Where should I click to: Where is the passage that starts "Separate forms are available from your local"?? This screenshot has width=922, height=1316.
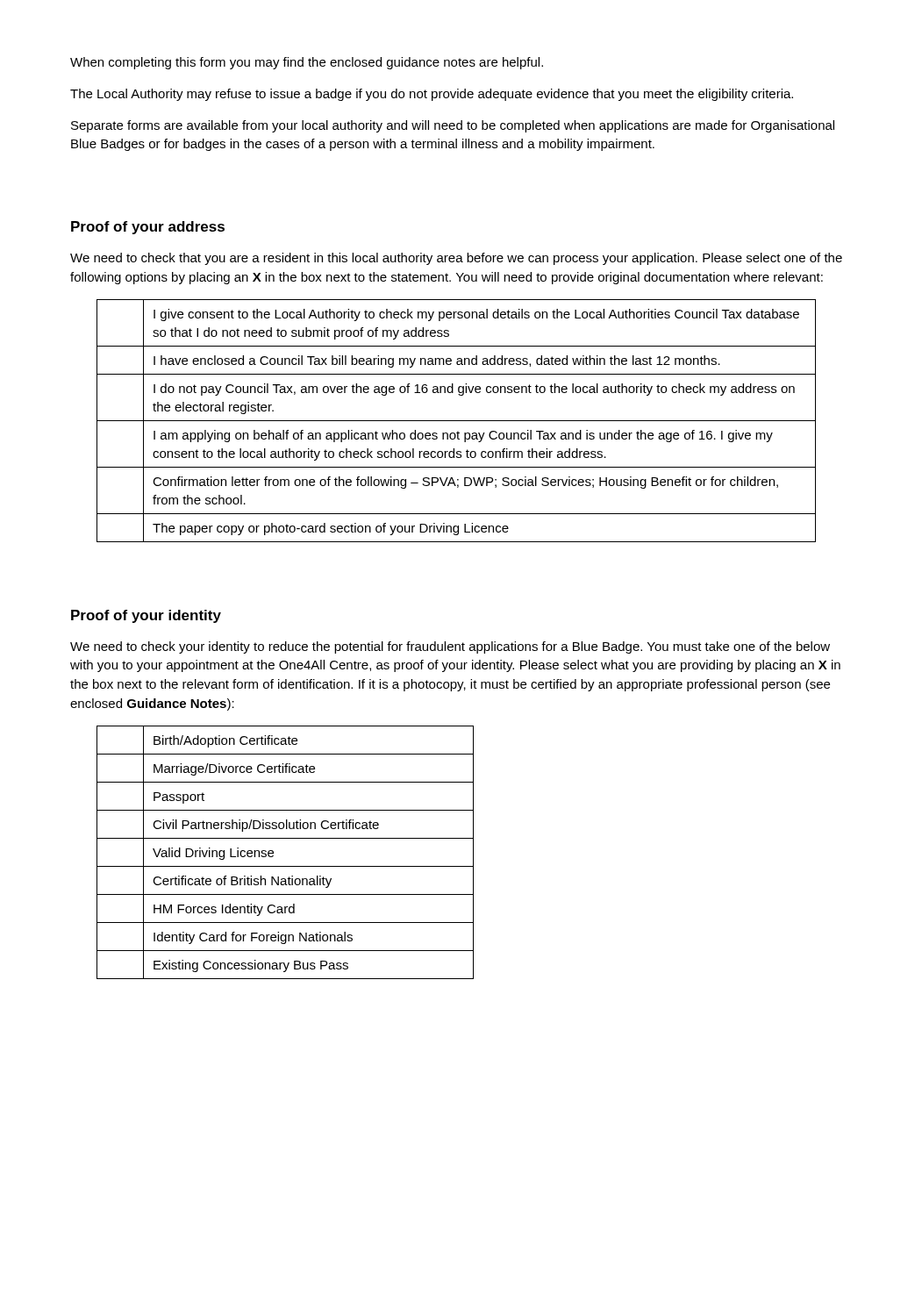point(453,134)
